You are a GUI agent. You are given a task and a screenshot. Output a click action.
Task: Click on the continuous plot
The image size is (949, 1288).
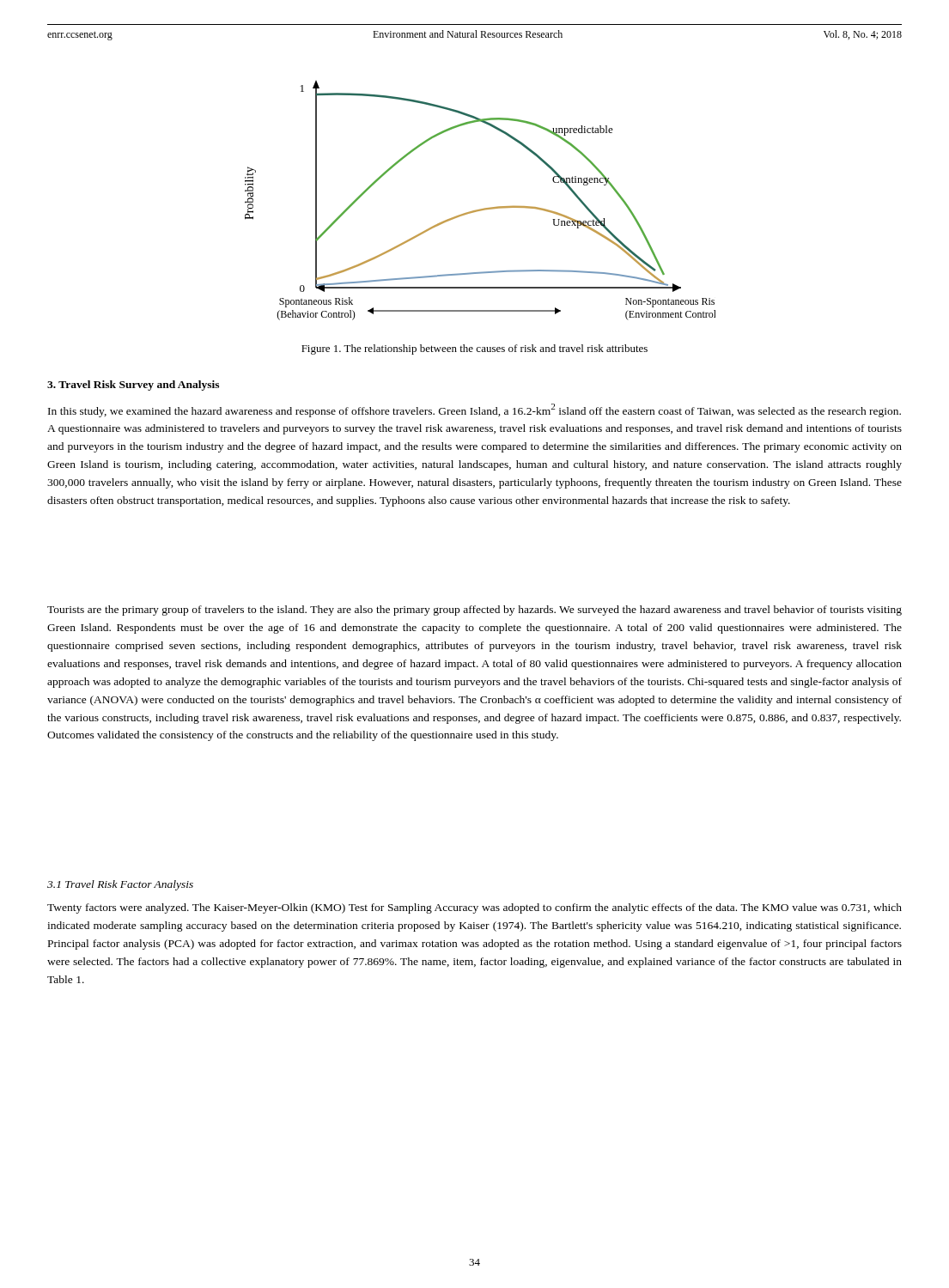pyautogui.click(x=474, y=204)
